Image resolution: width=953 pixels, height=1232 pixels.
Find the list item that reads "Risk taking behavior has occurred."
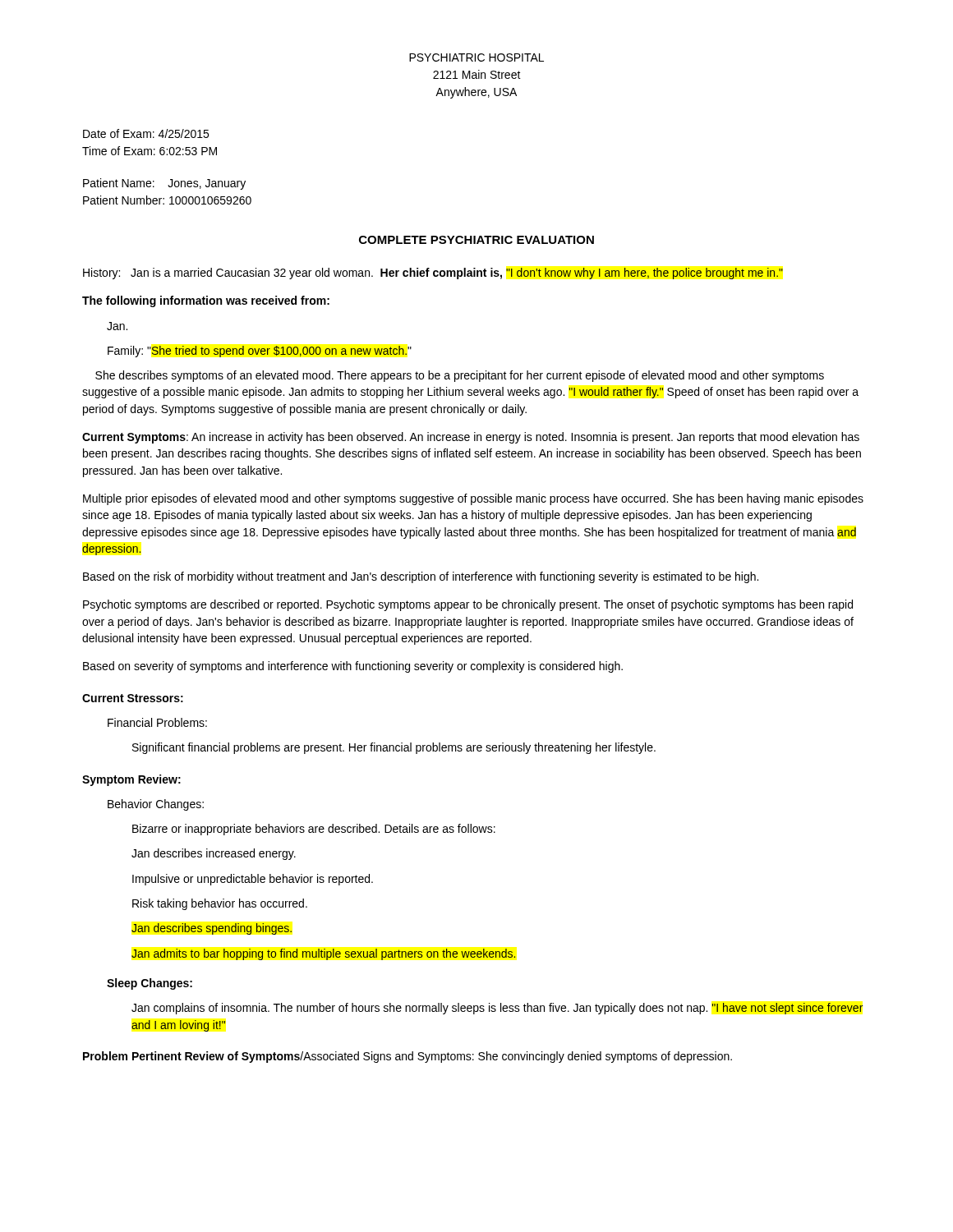[220, 904]
